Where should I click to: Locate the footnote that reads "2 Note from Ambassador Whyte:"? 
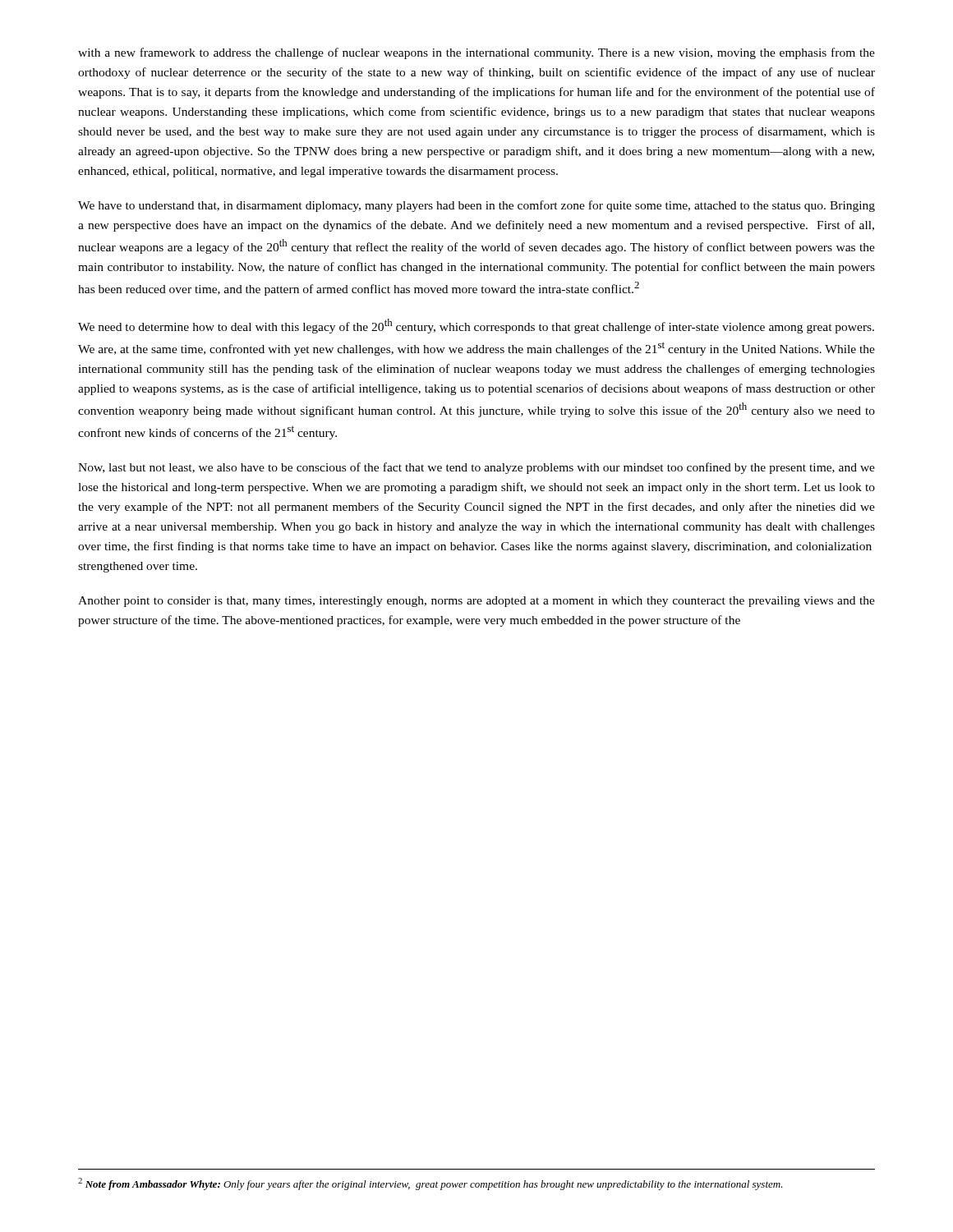click(x=431, y=1183)
